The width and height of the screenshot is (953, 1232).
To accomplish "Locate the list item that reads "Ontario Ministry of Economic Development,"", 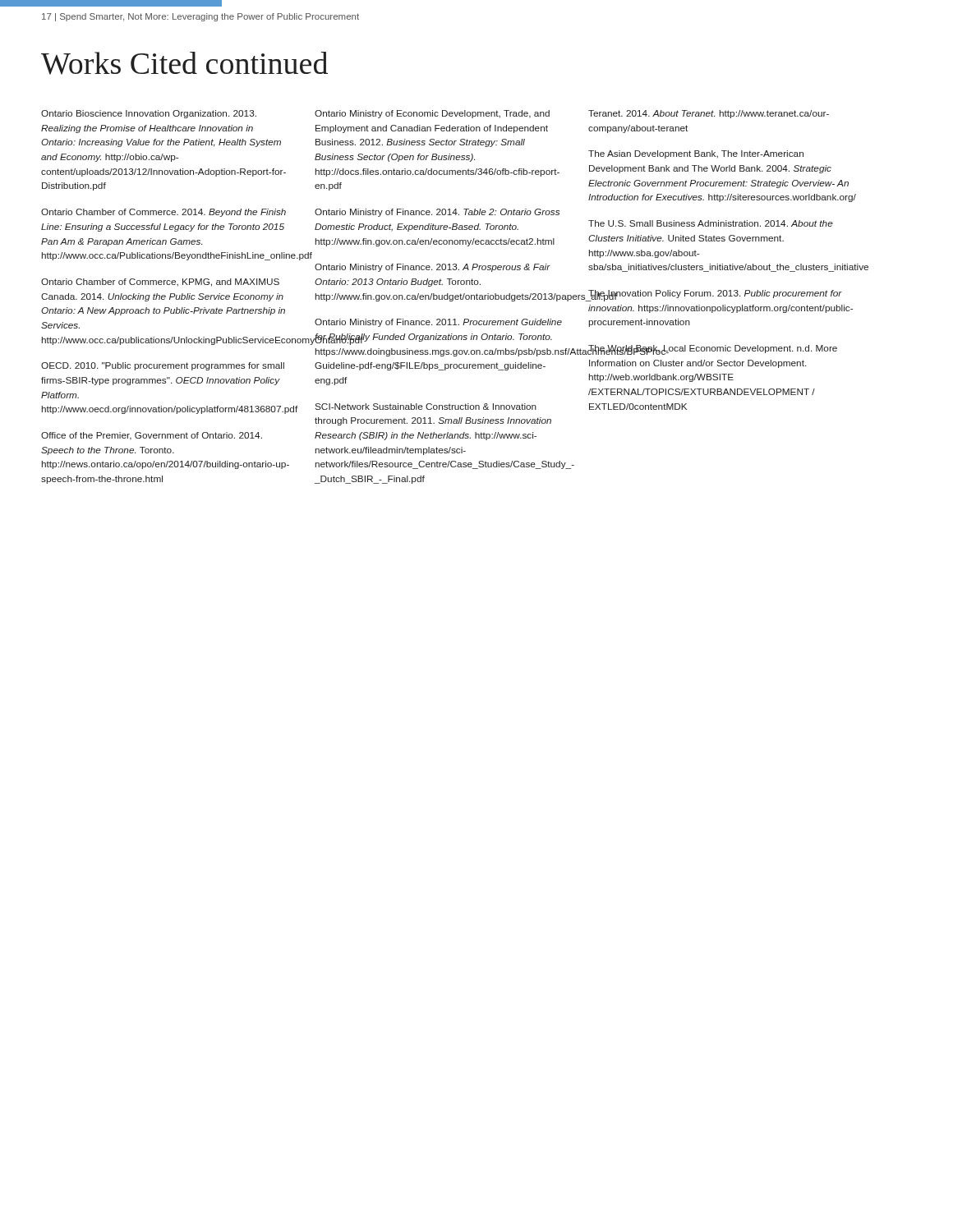I will (437, 150).
